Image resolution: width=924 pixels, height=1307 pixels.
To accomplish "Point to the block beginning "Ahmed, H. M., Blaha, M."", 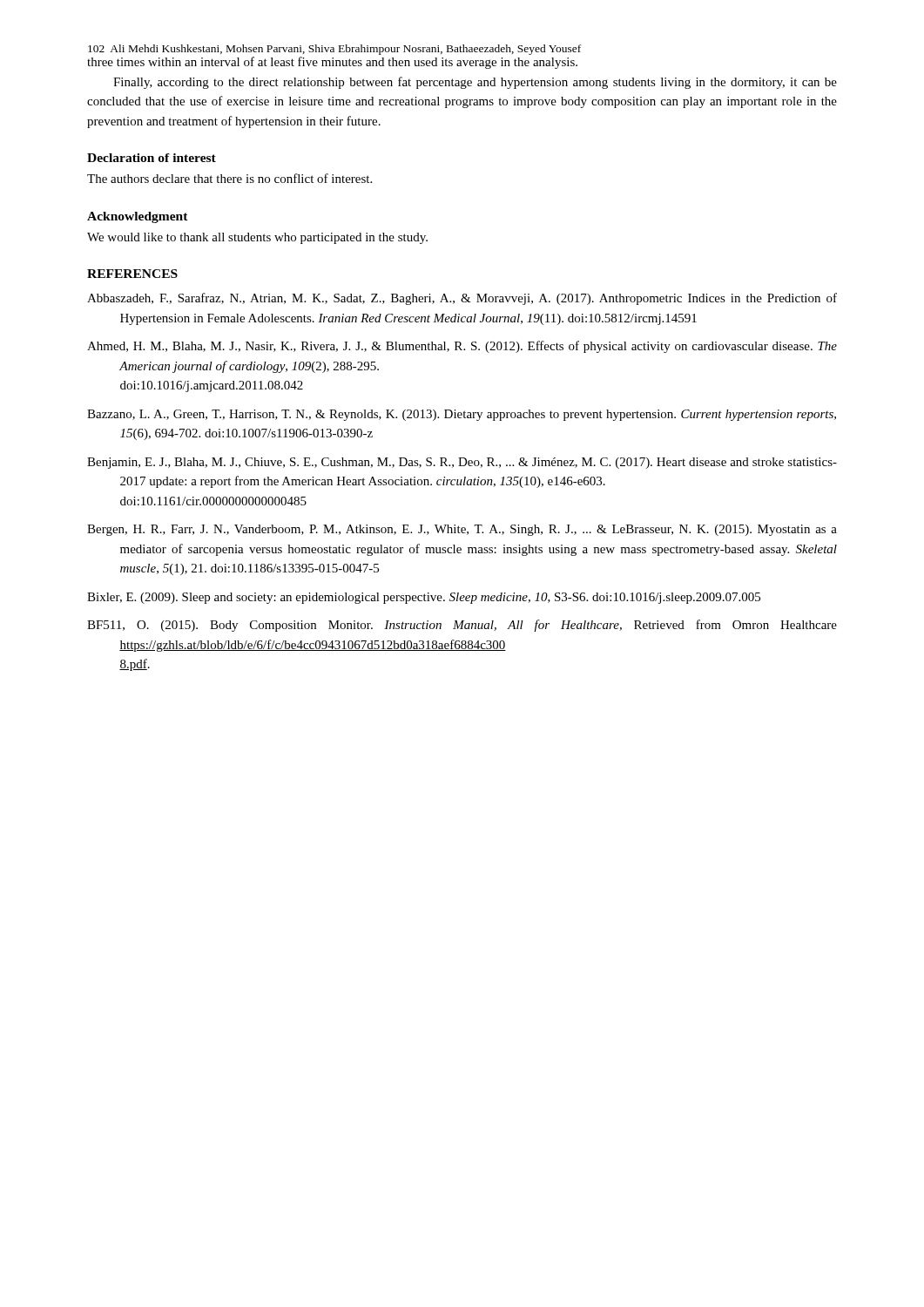I will [x=462, y=347].
